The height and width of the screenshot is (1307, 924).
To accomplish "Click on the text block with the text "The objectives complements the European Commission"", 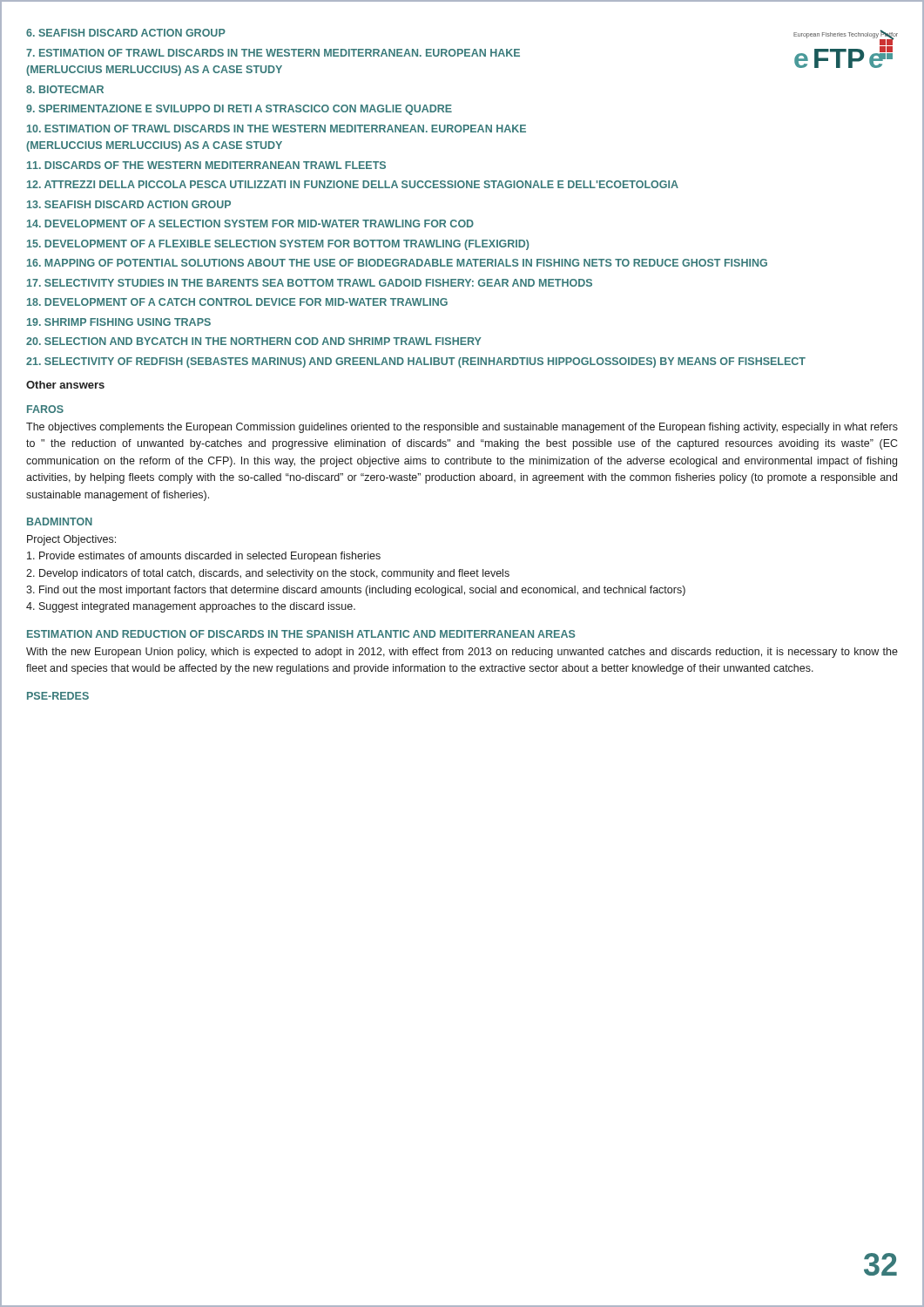I will click(x=462, y=461).
